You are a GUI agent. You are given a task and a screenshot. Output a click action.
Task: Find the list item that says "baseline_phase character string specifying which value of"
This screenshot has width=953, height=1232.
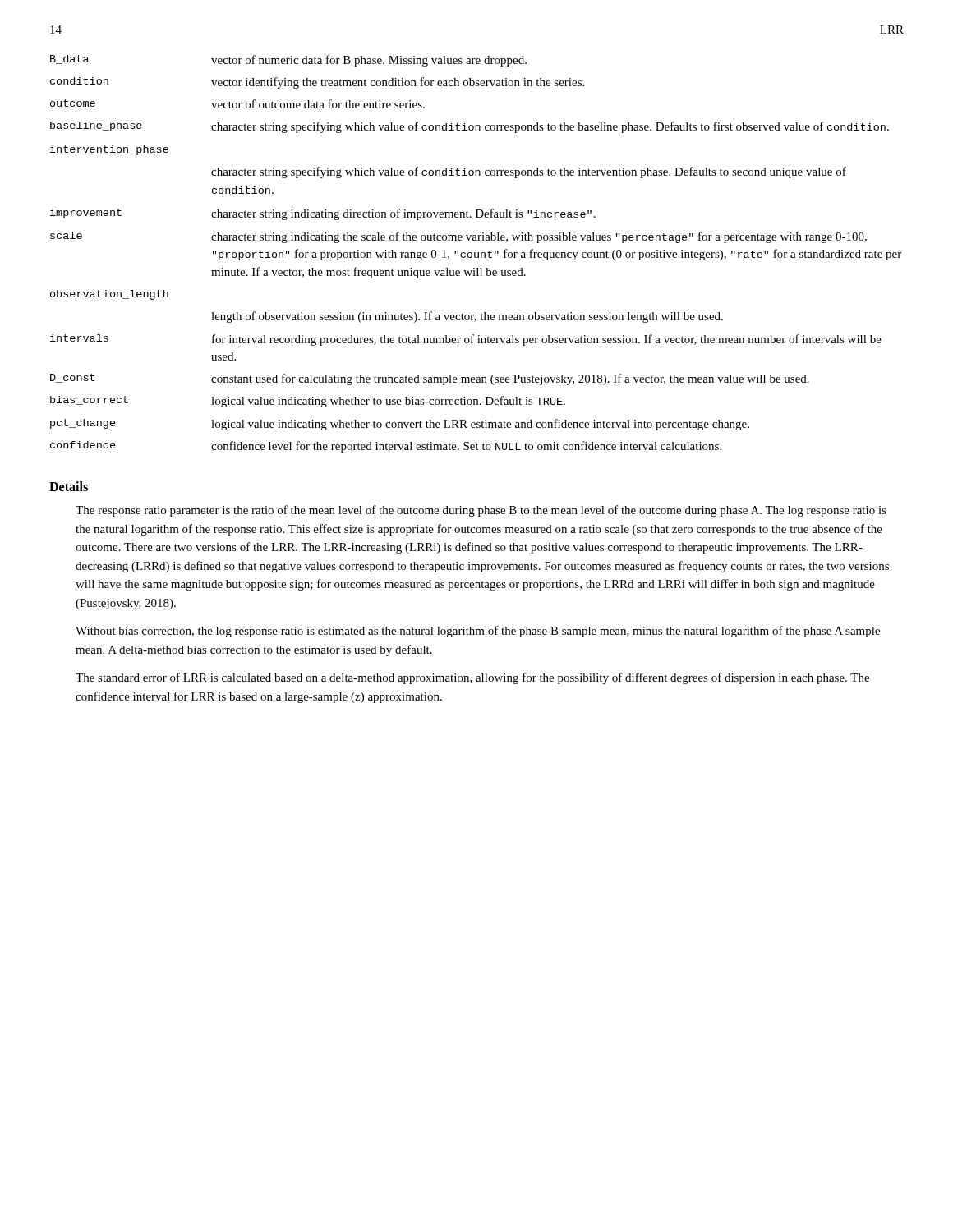476,127
